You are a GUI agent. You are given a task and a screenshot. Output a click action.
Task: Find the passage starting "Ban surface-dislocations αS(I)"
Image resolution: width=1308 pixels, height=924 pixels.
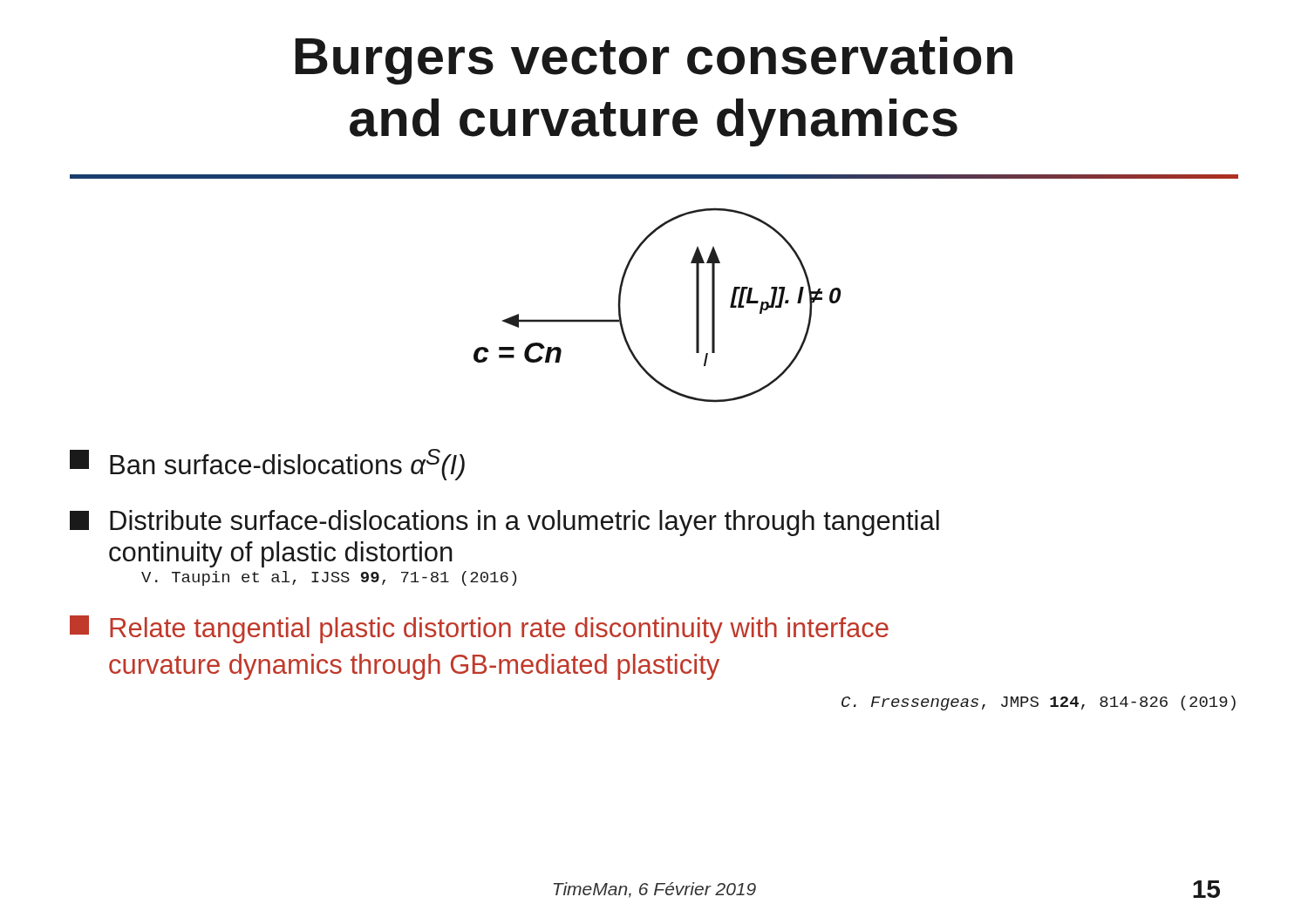pyautogui.click(x=268, y=463)
